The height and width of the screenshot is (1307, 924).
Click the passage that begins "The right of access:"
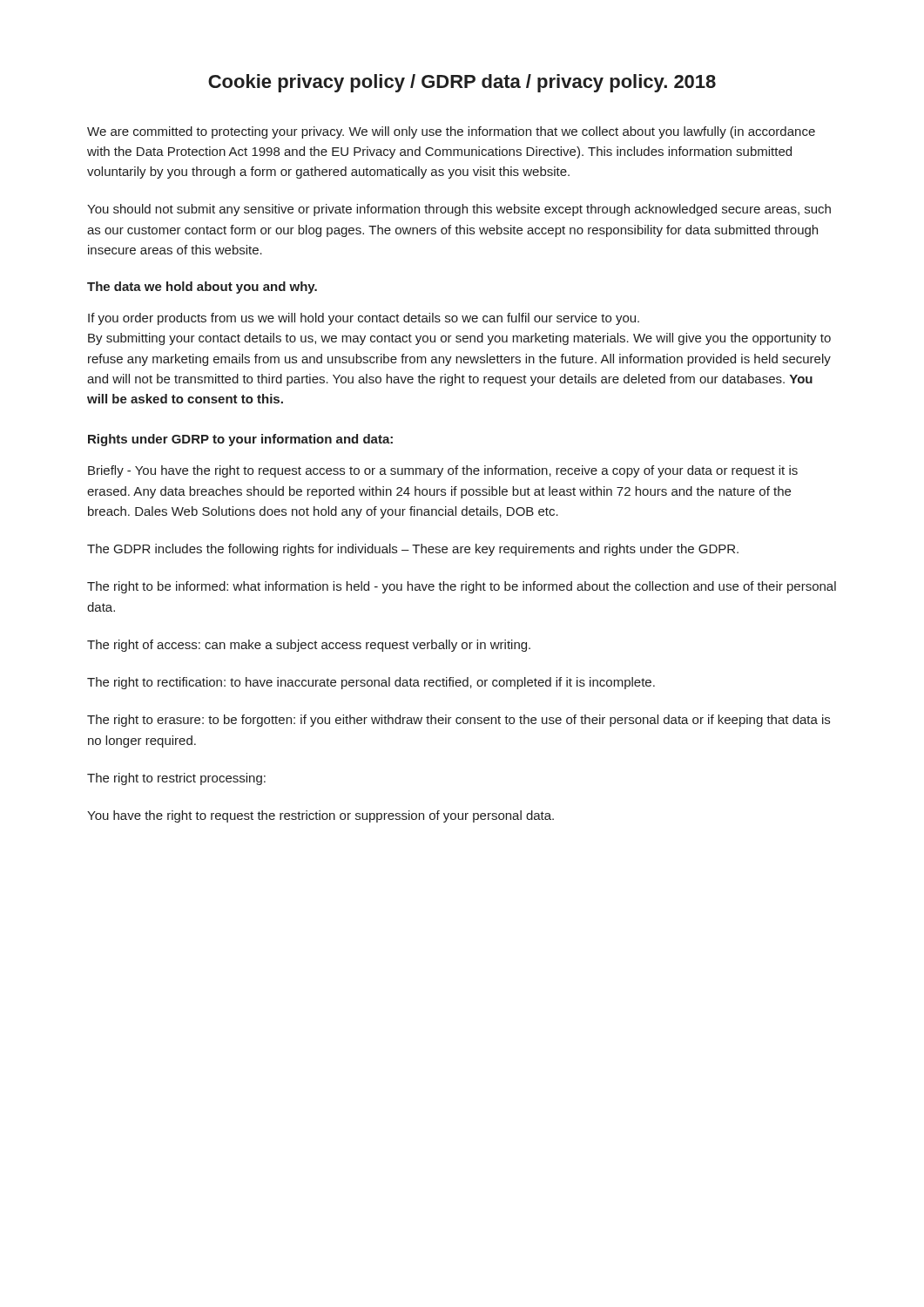(309, 644)
